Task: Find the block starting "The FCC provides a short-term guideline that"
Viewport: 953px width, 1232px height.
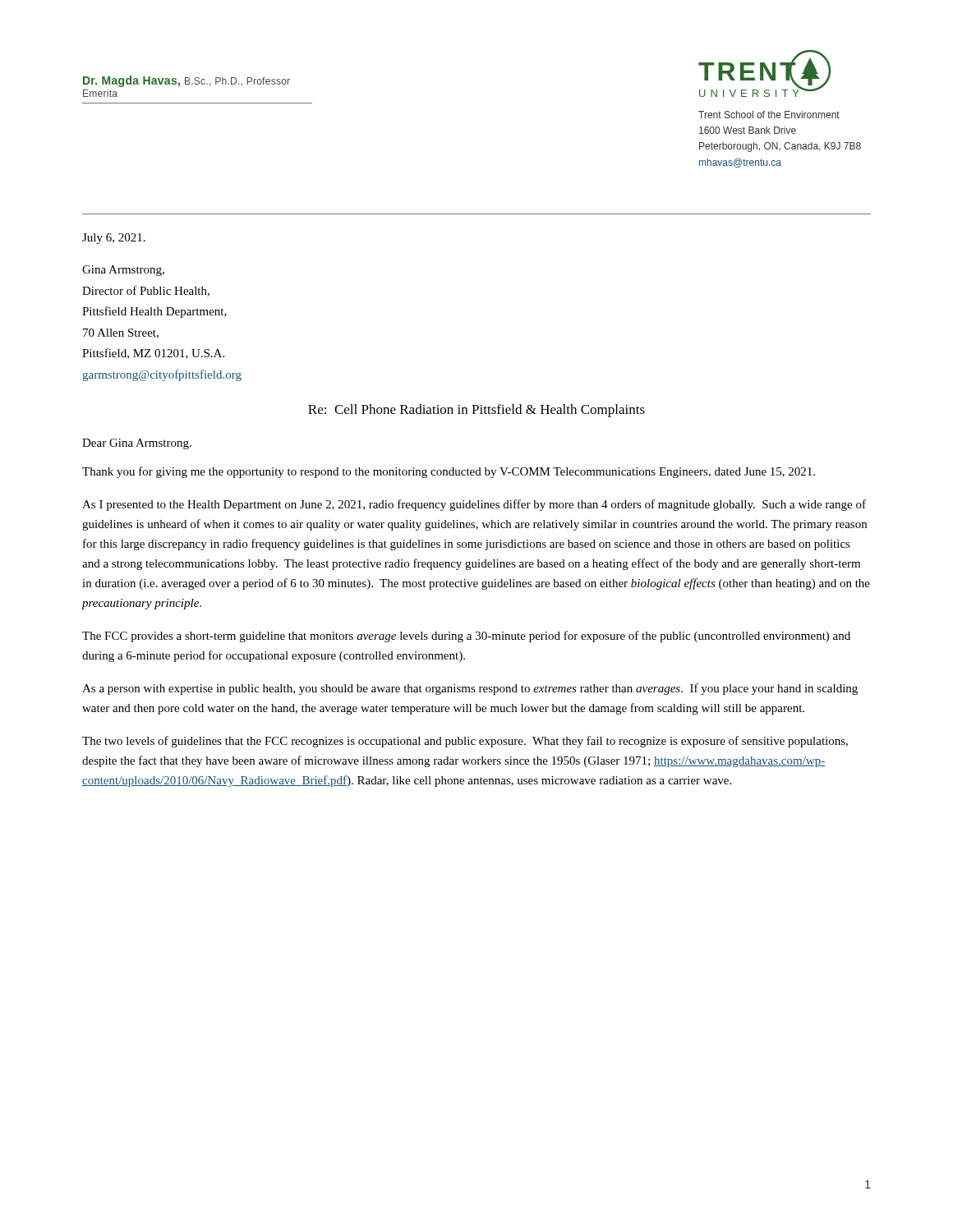Action: pyautogui.click(x=466, y=646)
